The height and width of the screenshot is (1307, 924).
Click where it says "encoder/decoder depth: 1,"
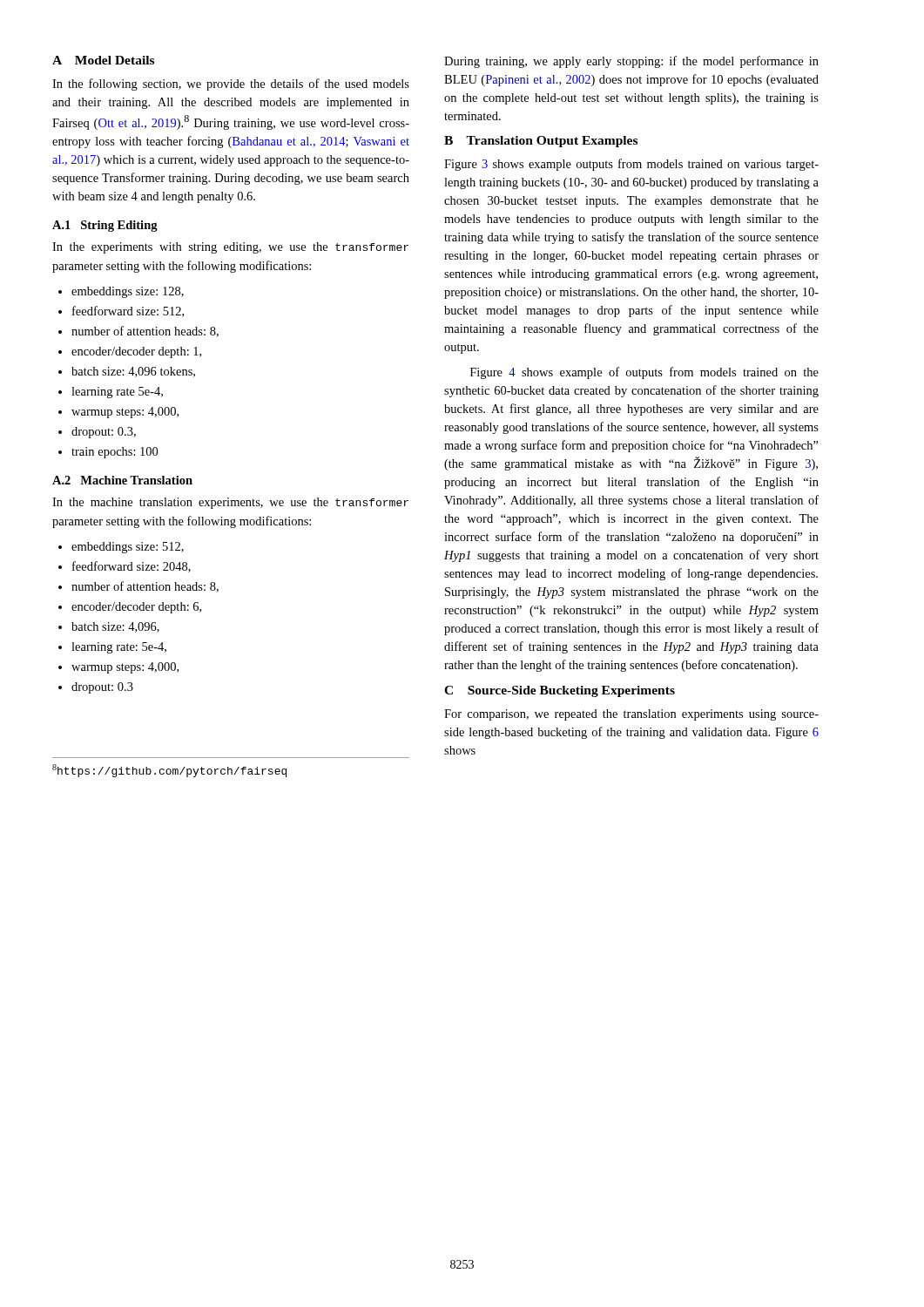(x=130, y=352)
